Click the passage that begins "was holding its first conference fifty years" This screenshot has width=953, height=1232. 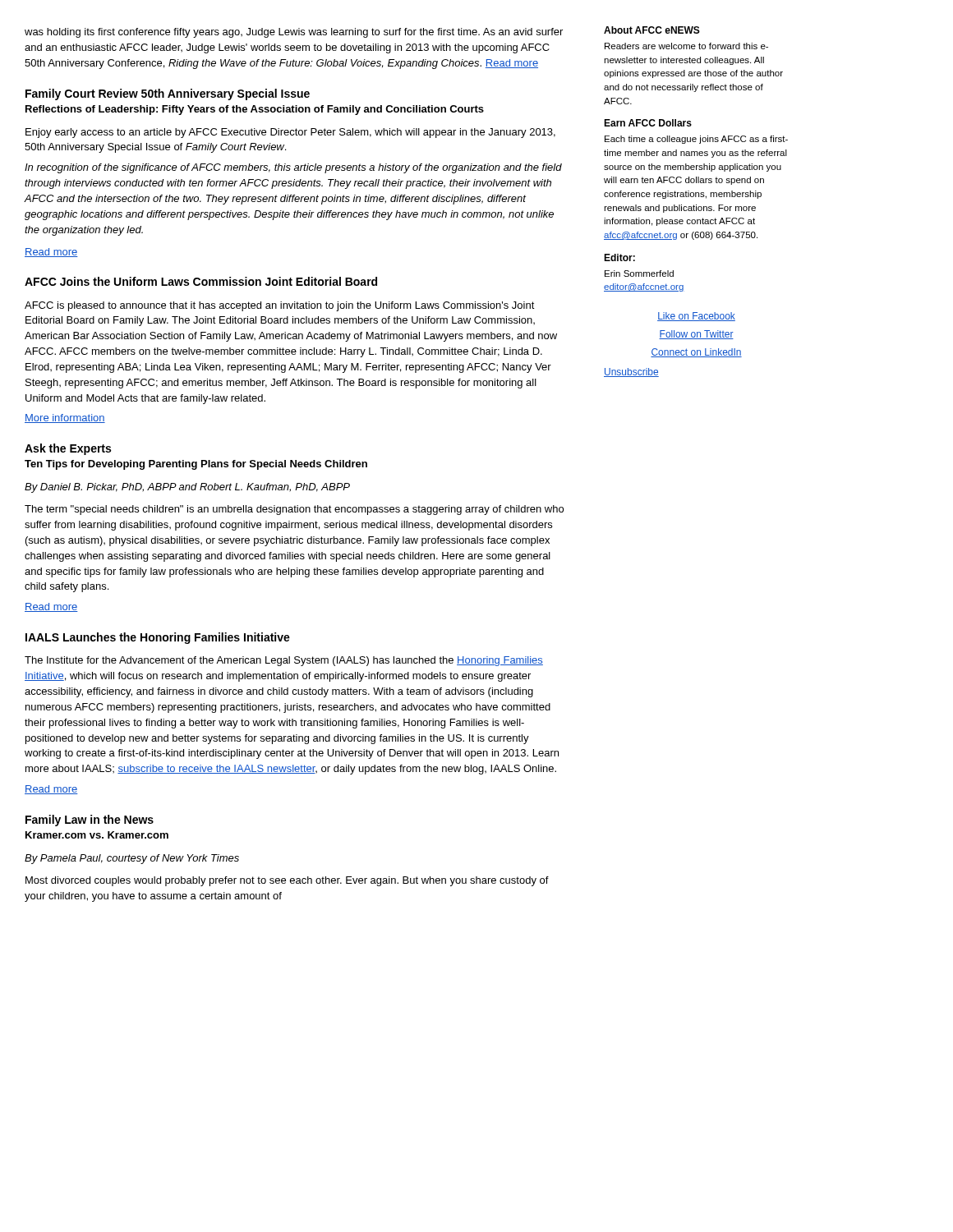coord(296,48)
